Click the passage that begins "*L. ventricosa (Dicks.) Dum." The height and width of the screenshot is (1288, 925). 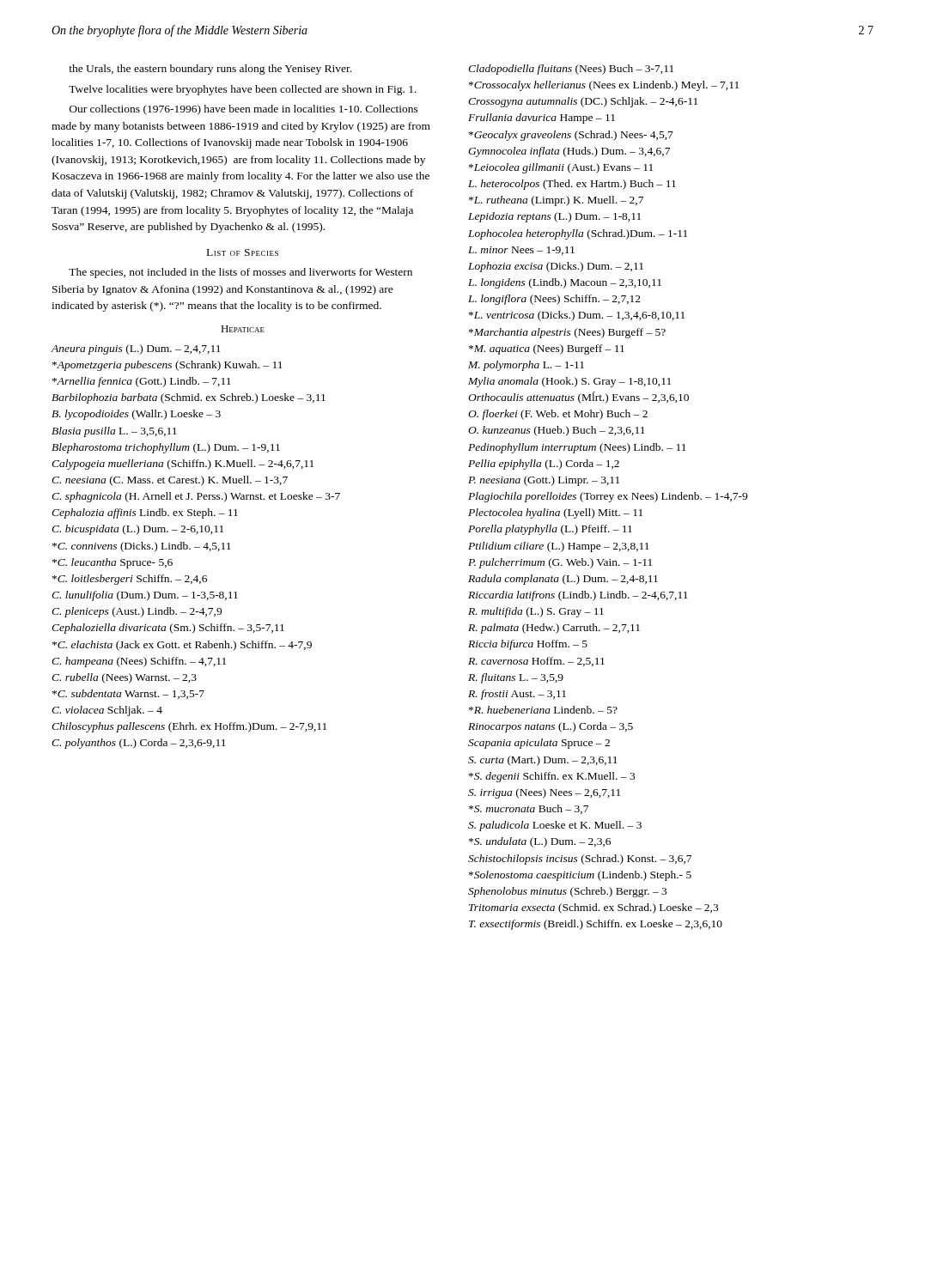[x=577, y=315]
